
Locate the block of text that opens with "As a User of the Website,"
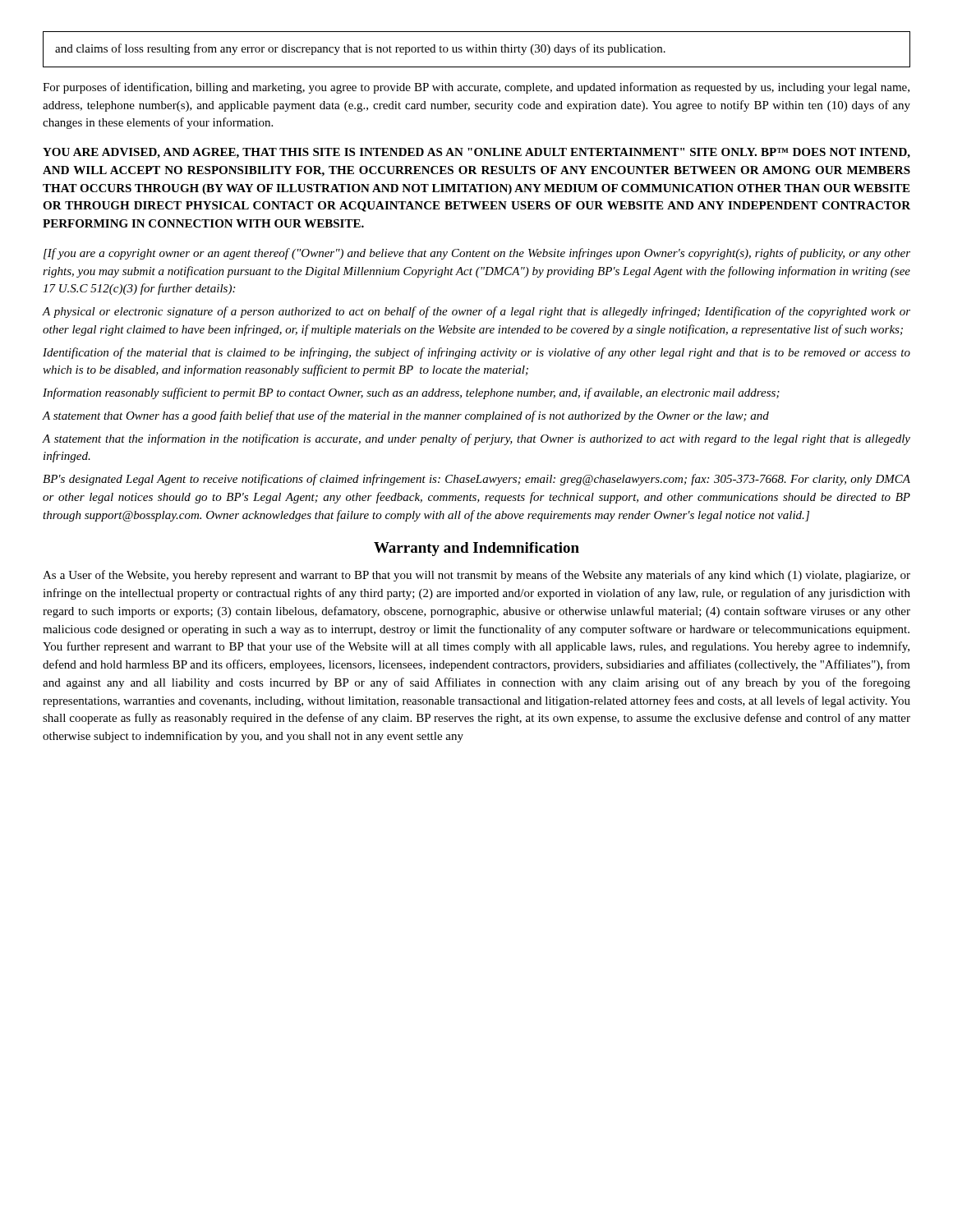(x=476, y=656)
